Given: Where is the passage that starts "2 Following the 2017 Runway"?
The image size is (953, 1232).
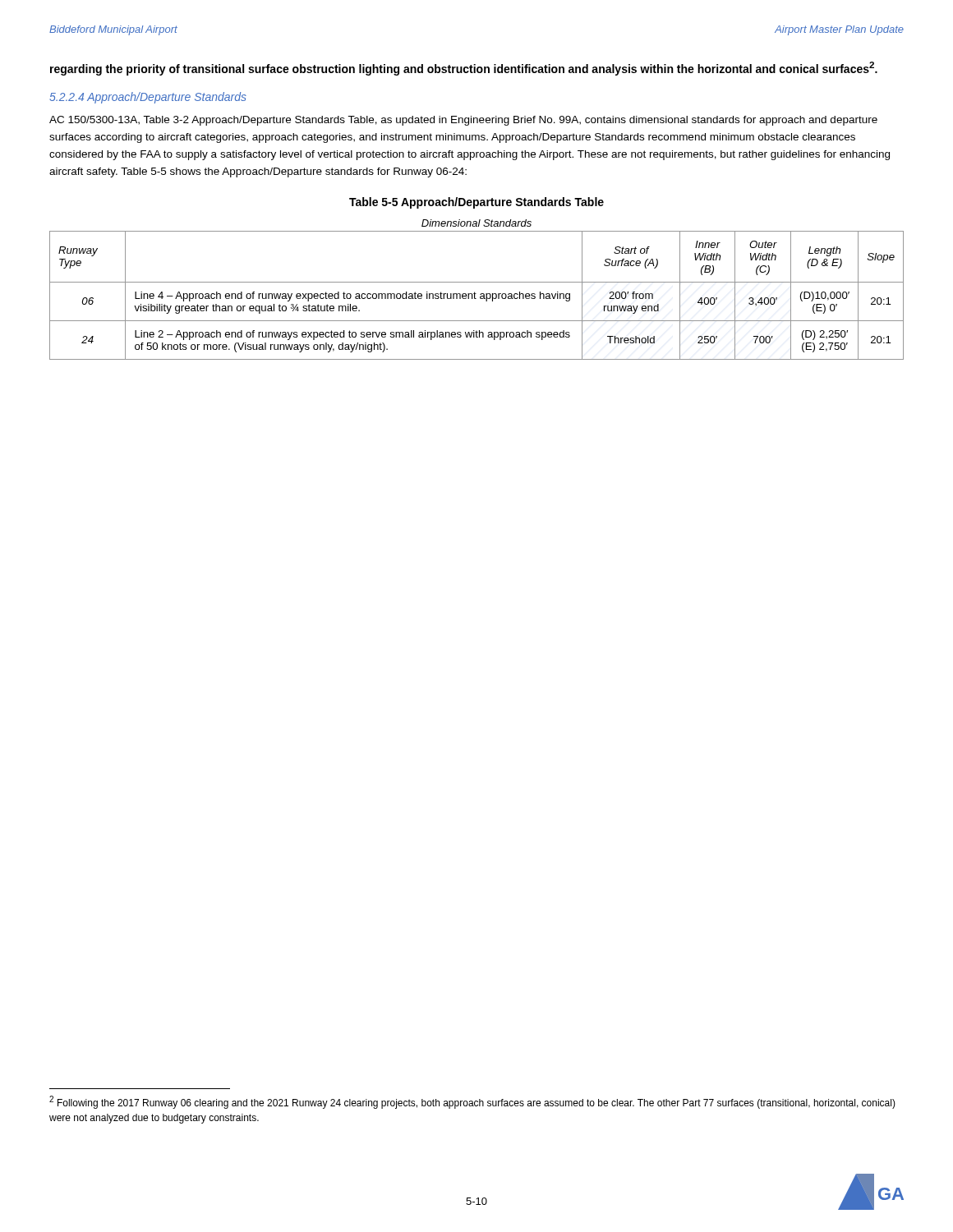Looking at the screenshot, I should (x=472, y=1109).
